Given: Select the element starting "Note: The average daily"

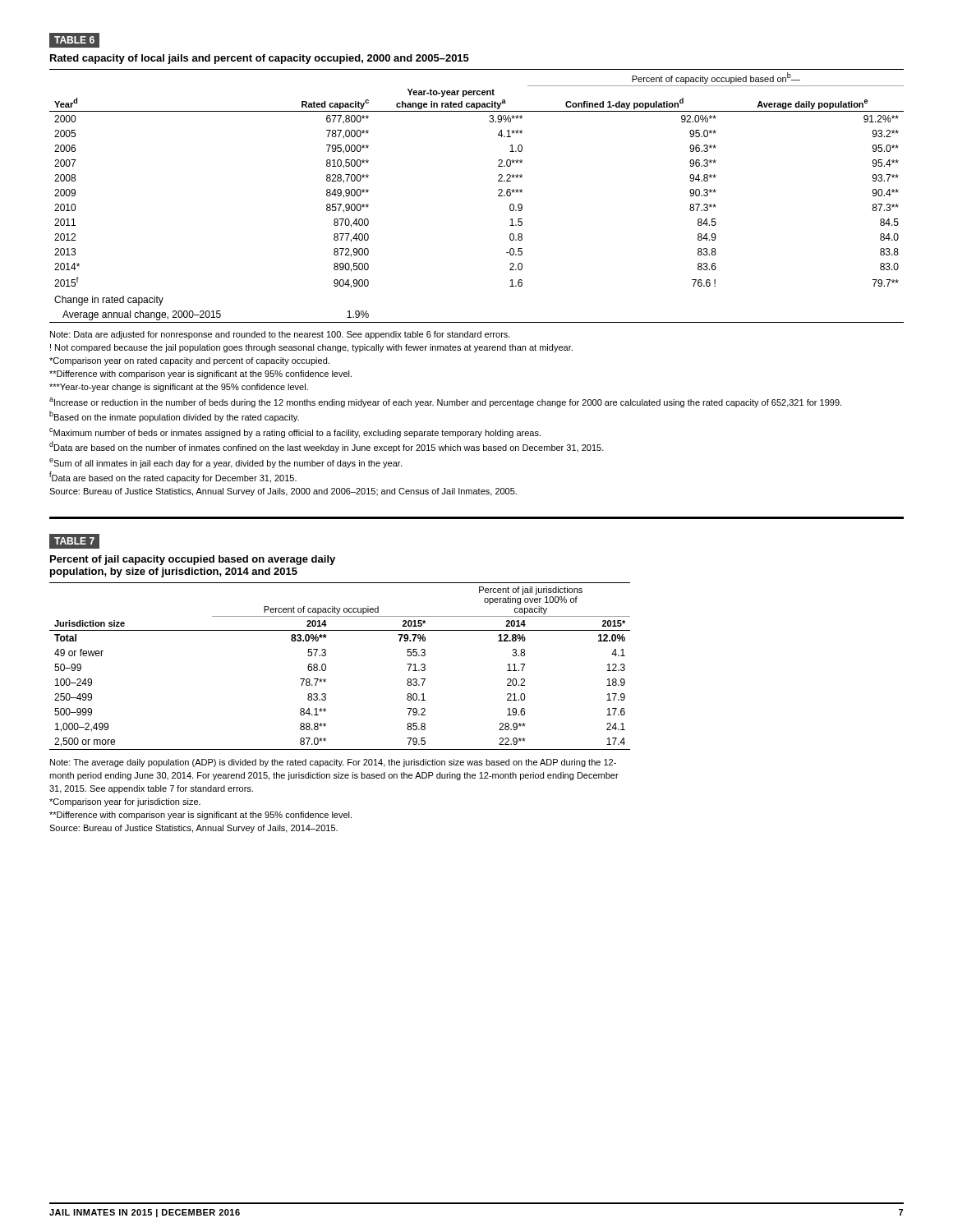Looking at the screenshot, I should (333, 763).
